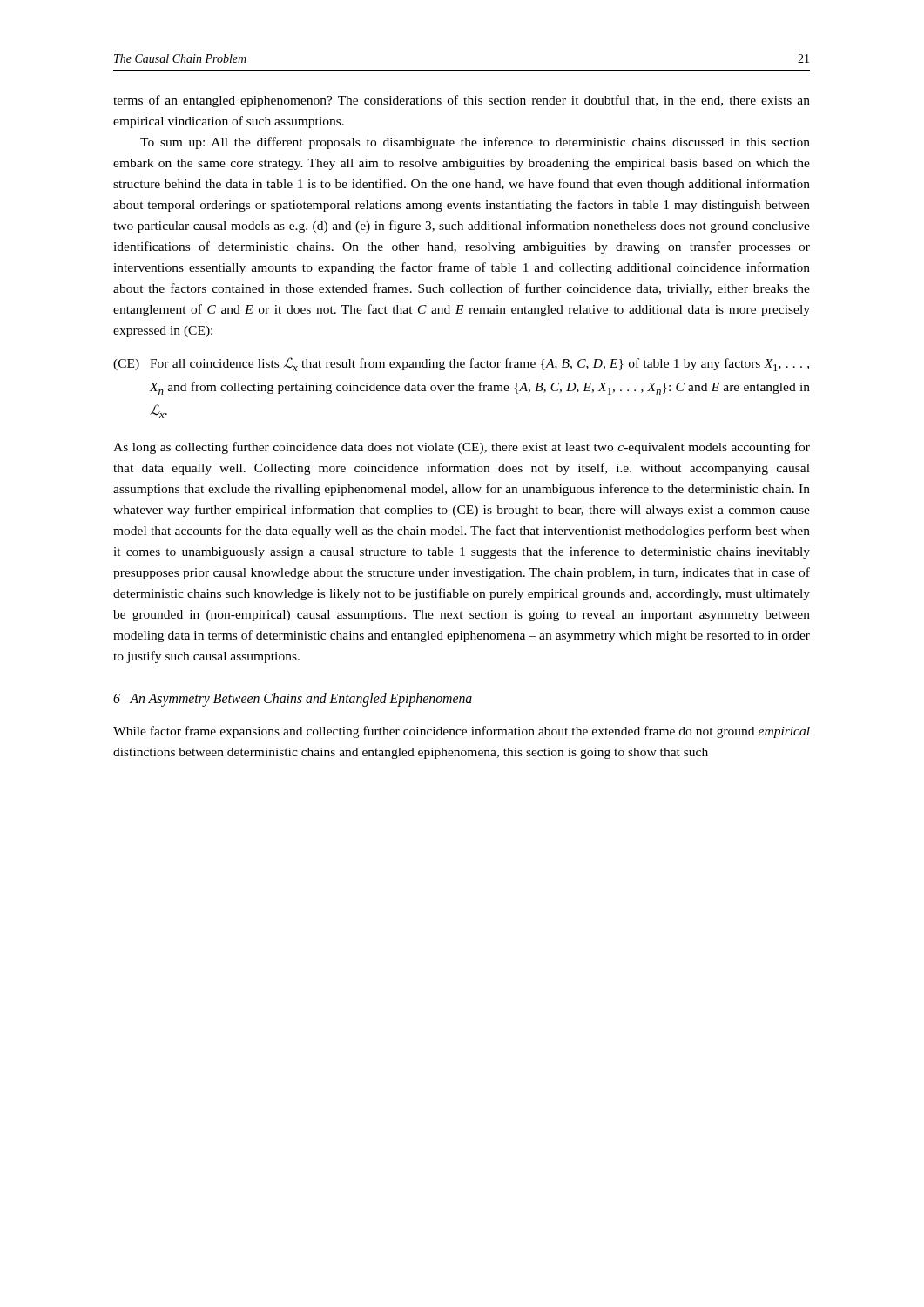
Task: Click on the passage starting "While factor frame expansions"
Action: 462,741
